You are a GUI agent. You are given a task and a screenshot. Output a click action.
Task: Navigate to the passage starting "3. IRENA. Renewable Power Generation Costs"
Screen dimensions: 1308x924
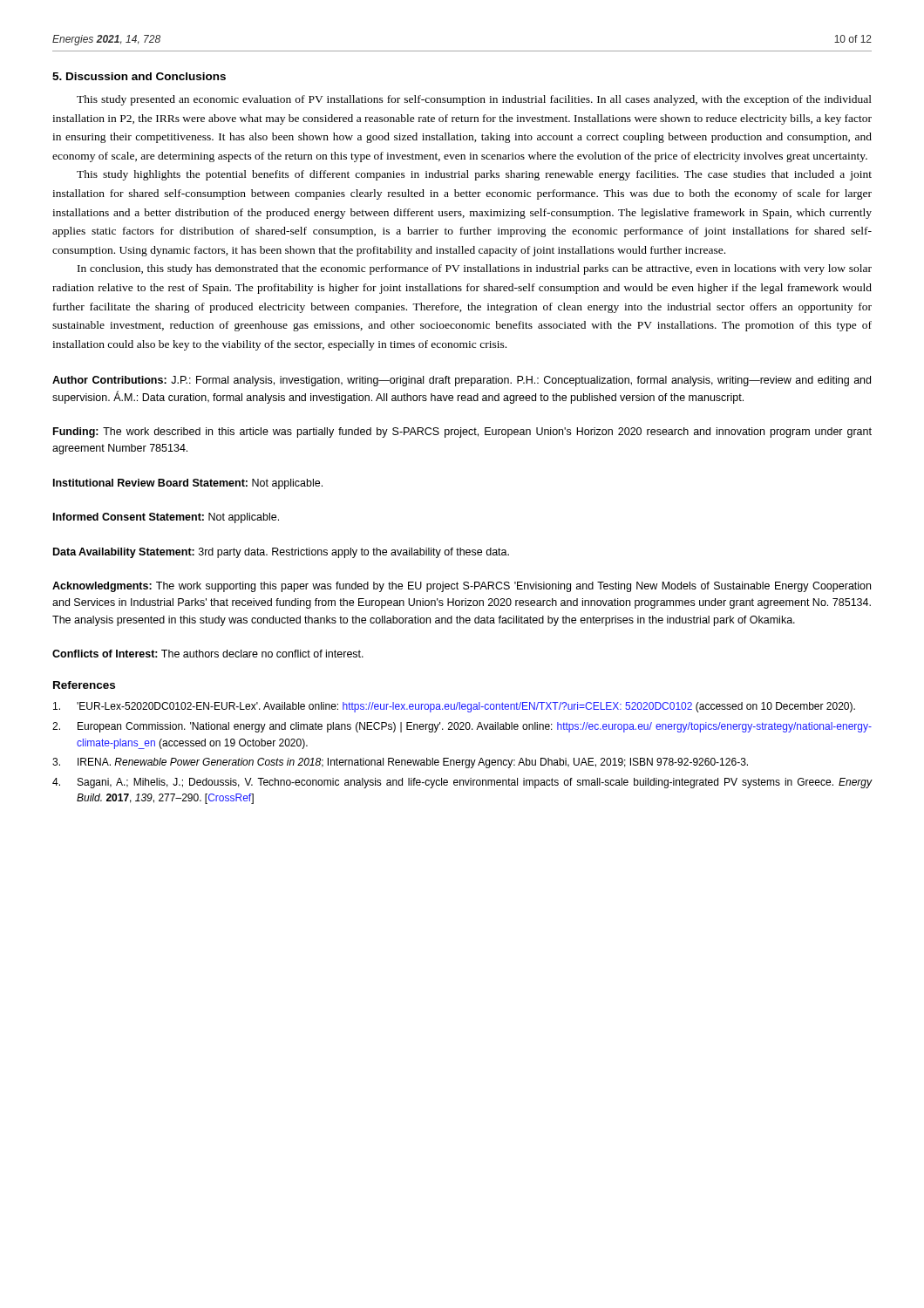(462, 763)
